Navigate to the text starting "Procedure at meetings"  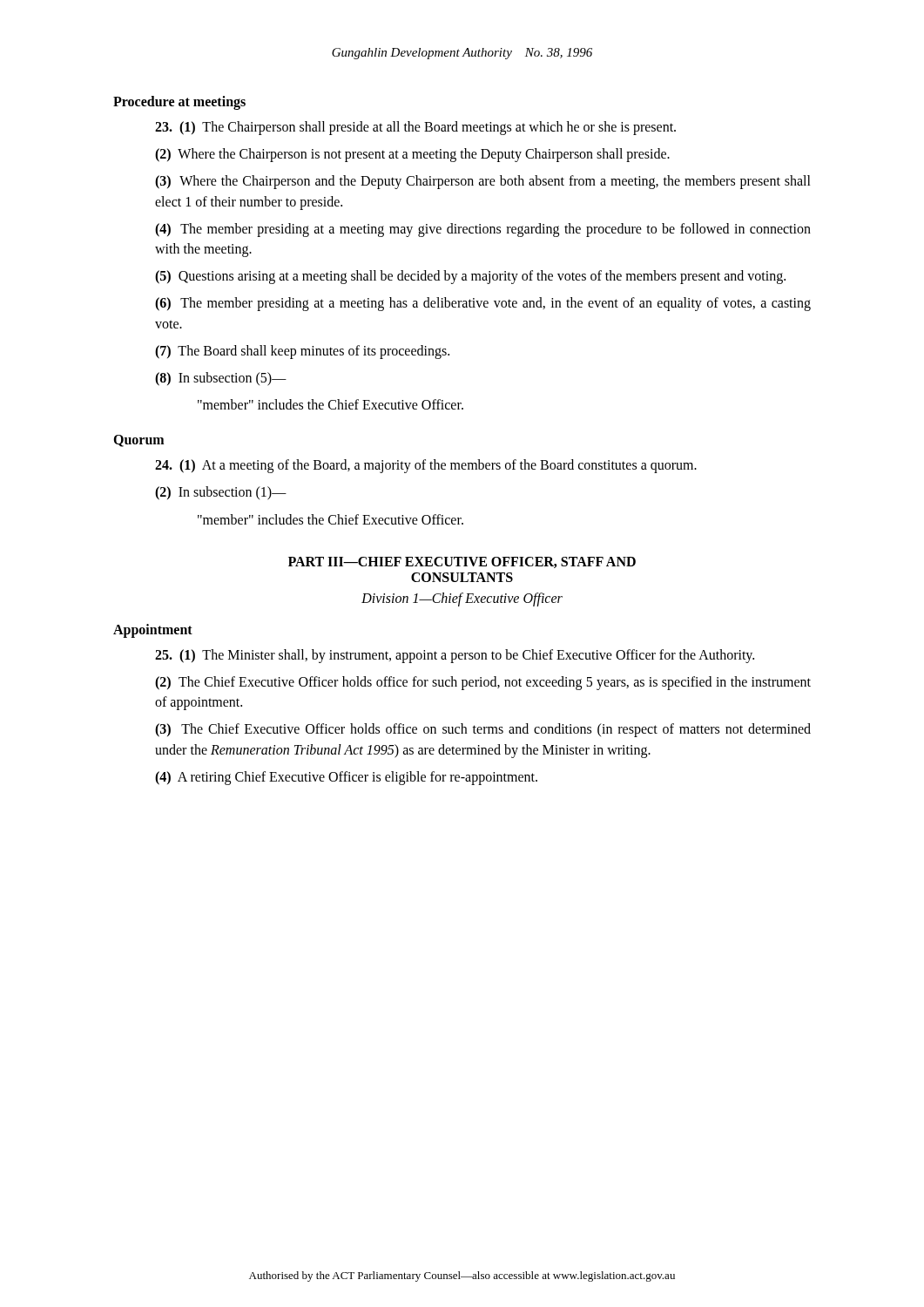click(x=179, y=101)
